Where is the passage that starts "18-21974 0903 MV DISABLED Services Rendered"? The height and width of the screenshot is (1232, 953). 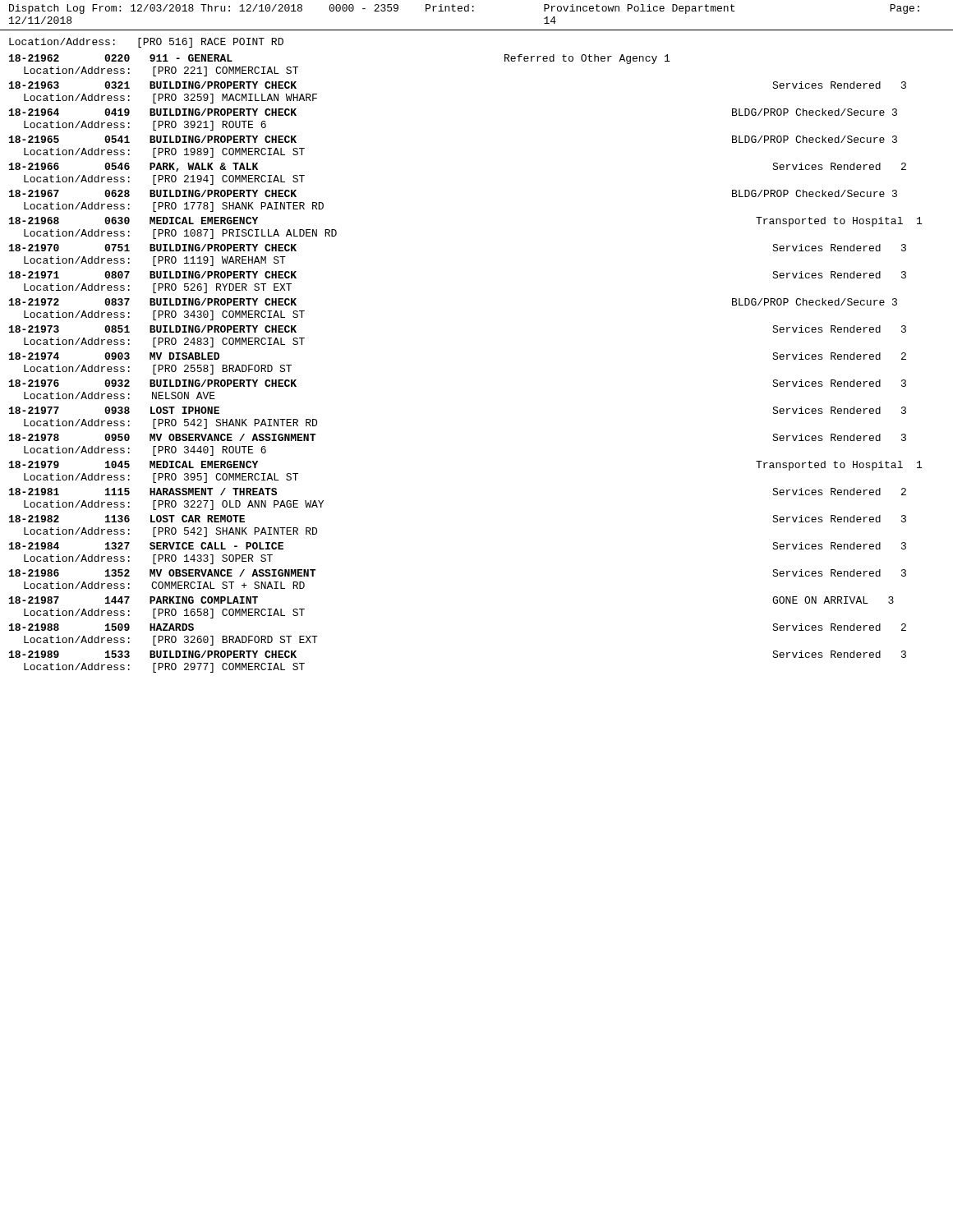coord(31,356)
